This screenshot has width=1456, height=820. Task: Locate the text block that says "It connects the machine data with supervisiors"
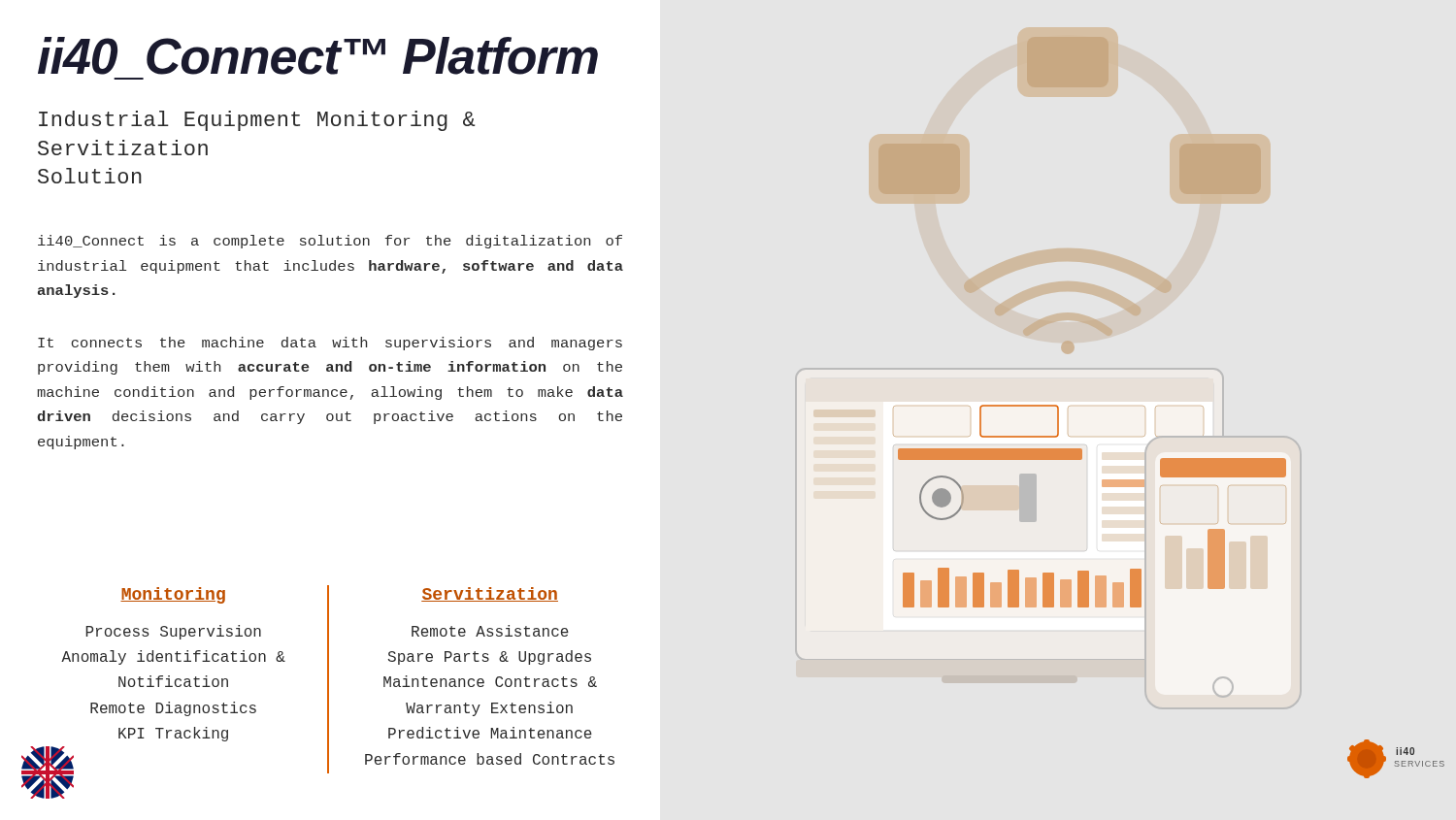(330, 393)
